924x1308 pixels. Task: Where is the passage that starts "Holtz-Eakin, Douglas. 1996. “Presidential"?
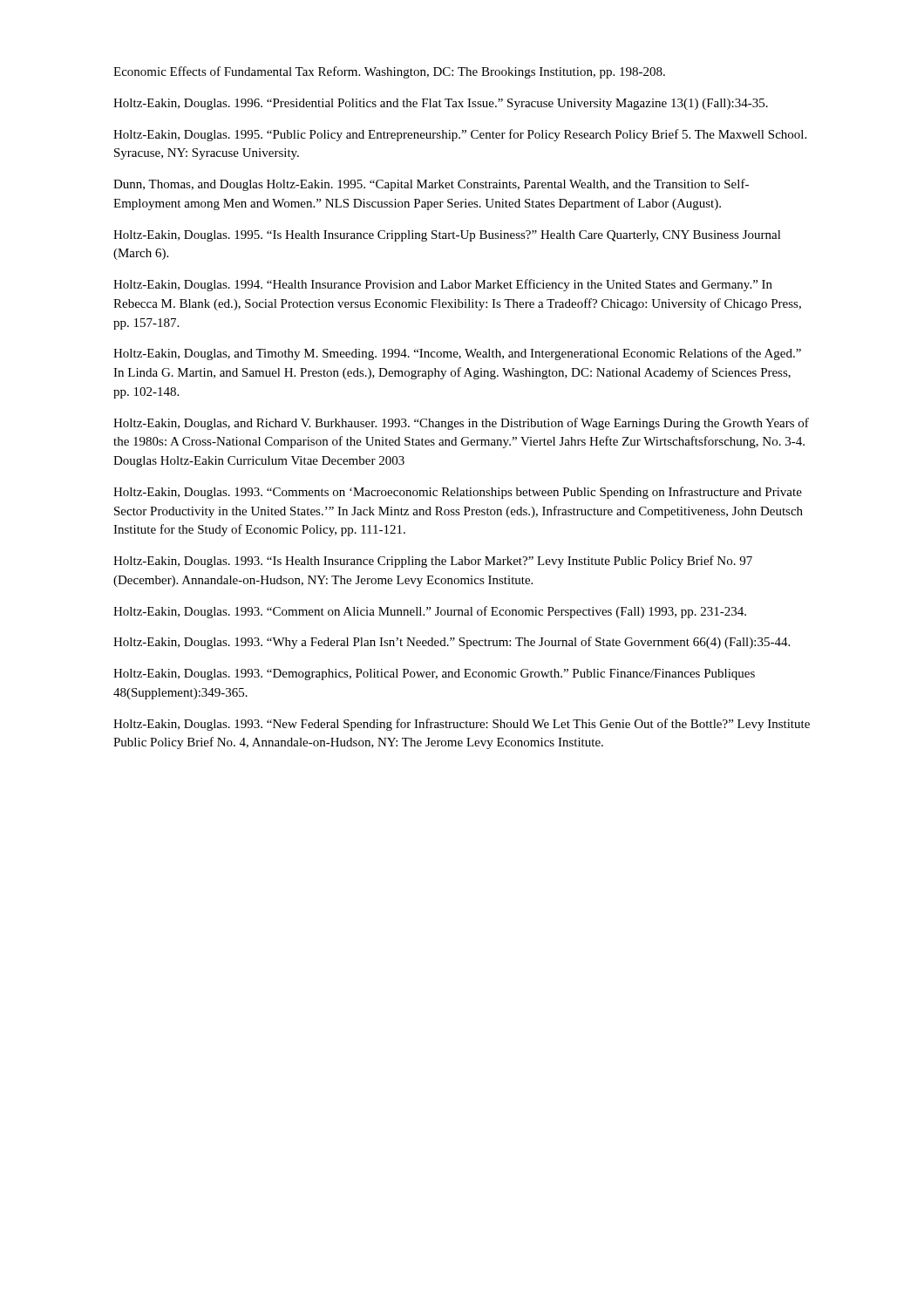441,103
